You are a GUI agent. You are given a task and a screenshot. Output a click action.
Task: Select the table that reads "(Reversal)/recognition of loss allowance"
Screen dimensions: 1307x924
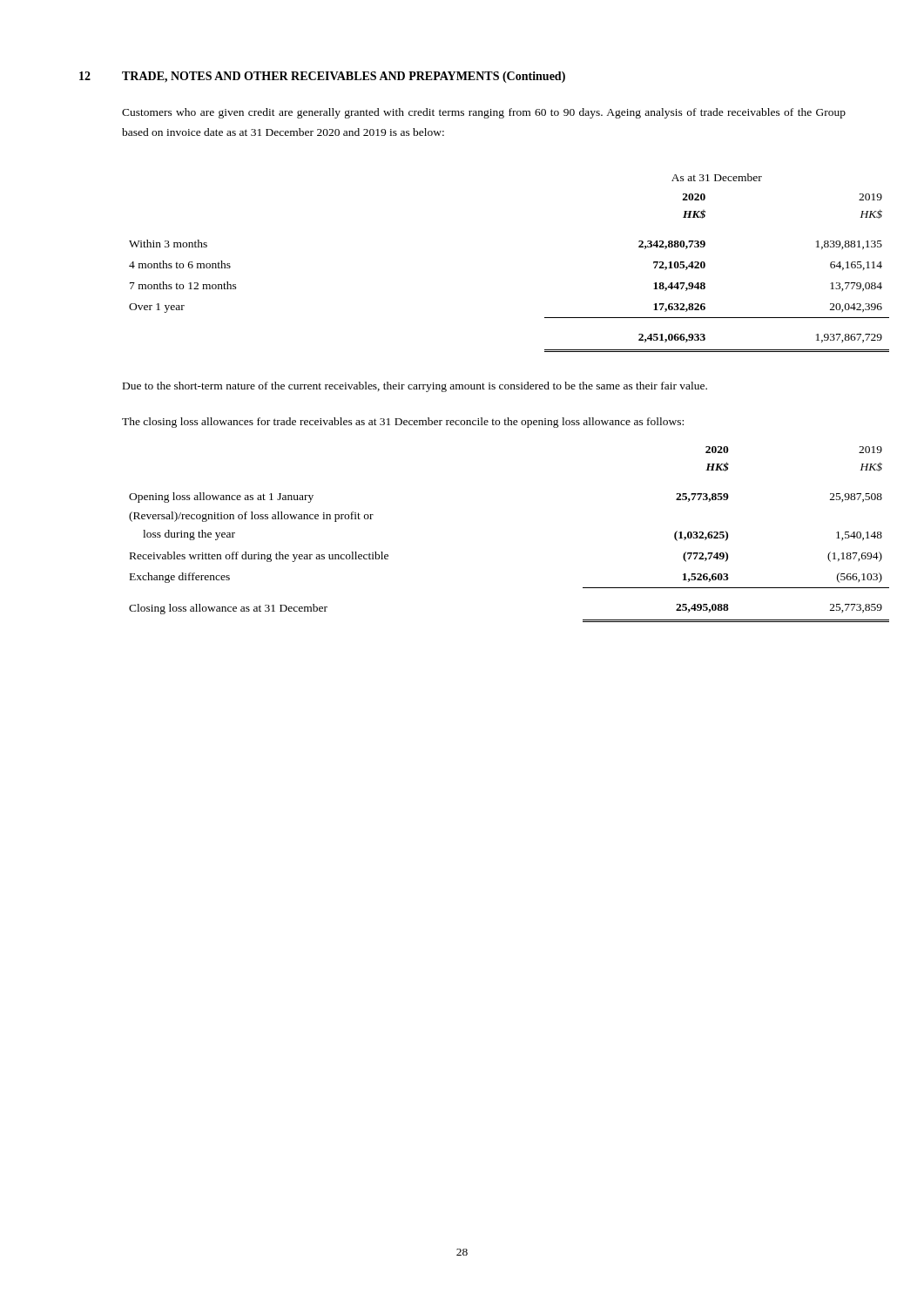point(506,531)
